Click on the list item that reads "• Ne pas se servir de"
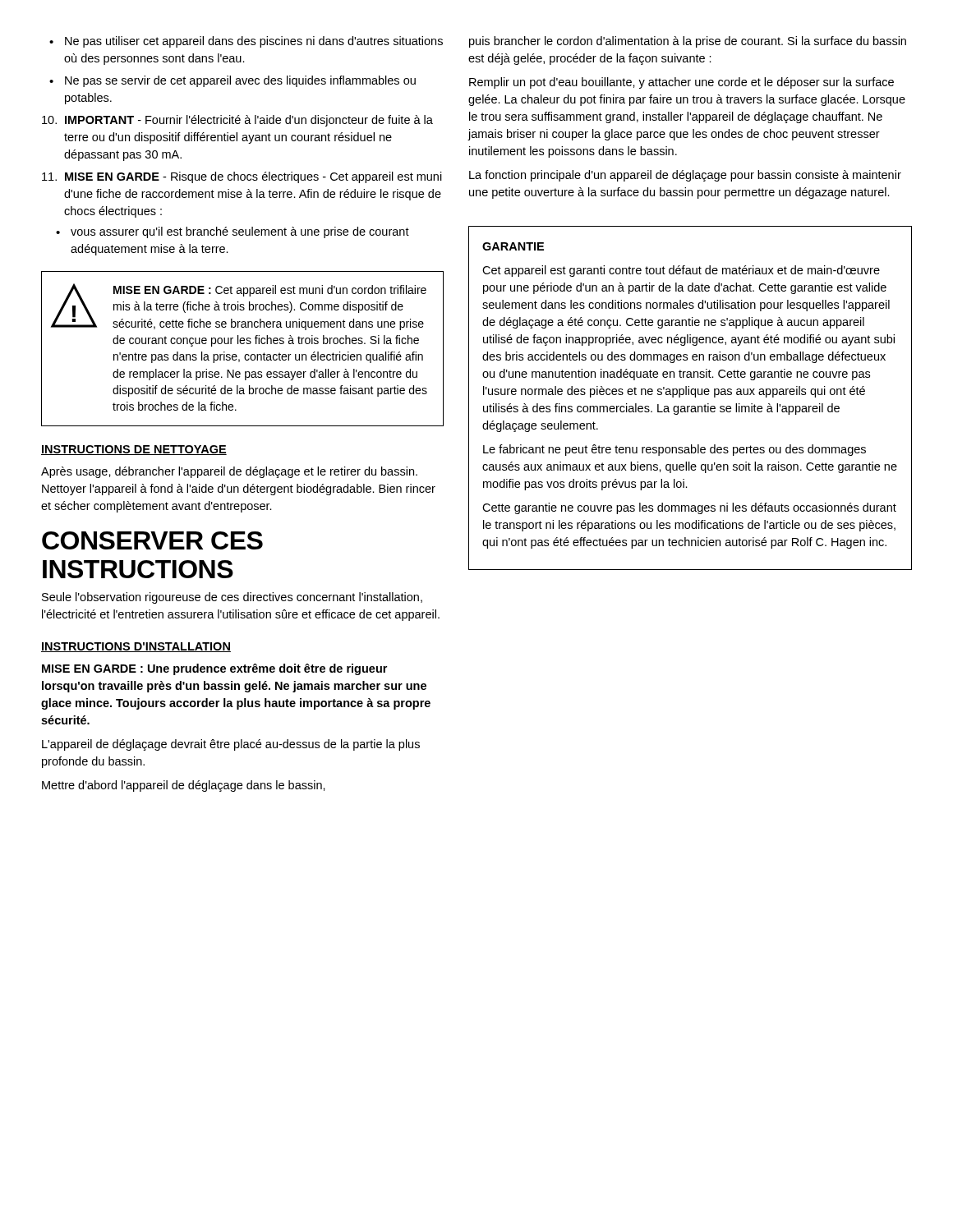 (x=246, y=90)
